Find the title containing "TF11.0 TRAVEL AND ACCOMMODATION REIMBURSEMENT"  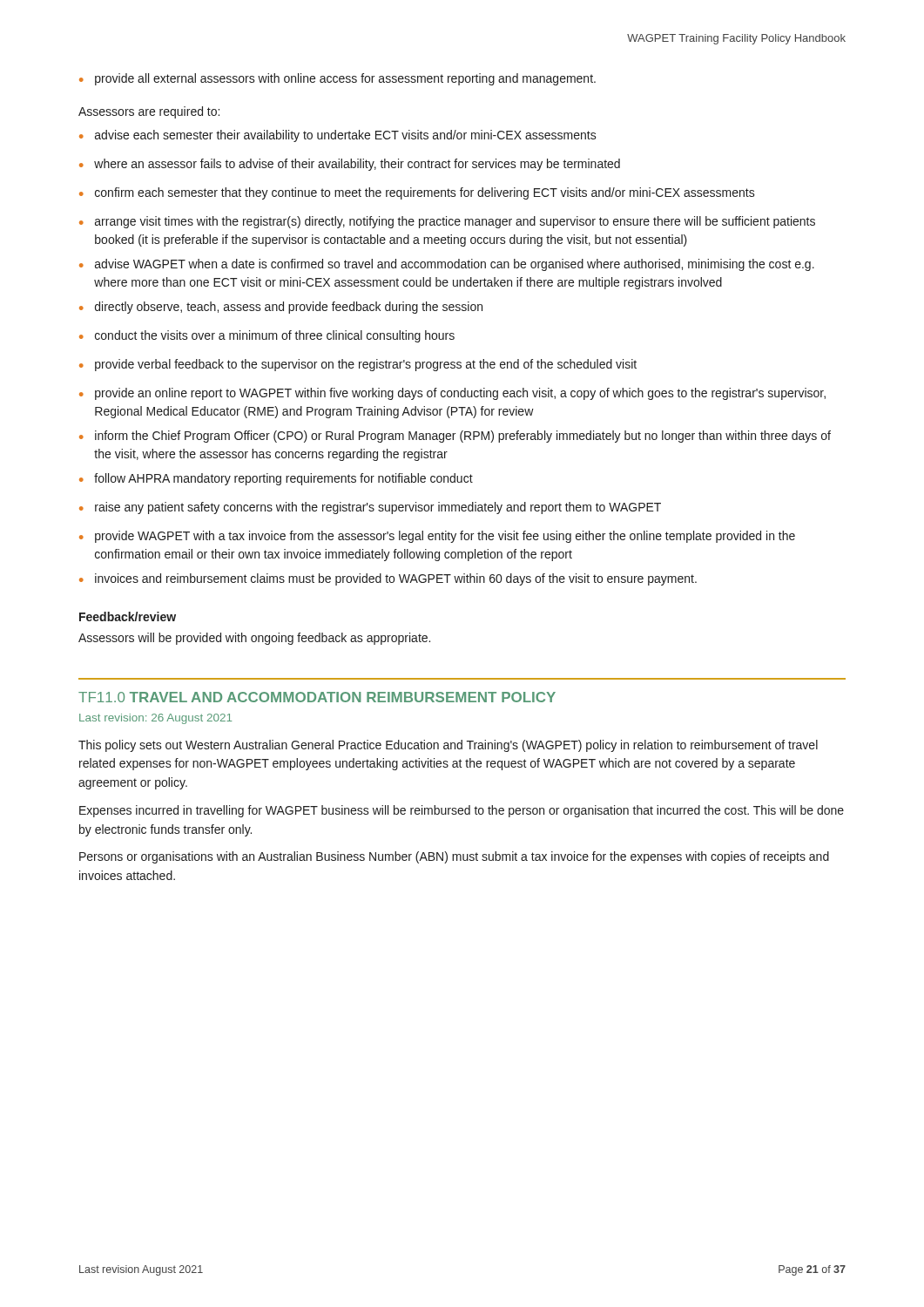317,697
